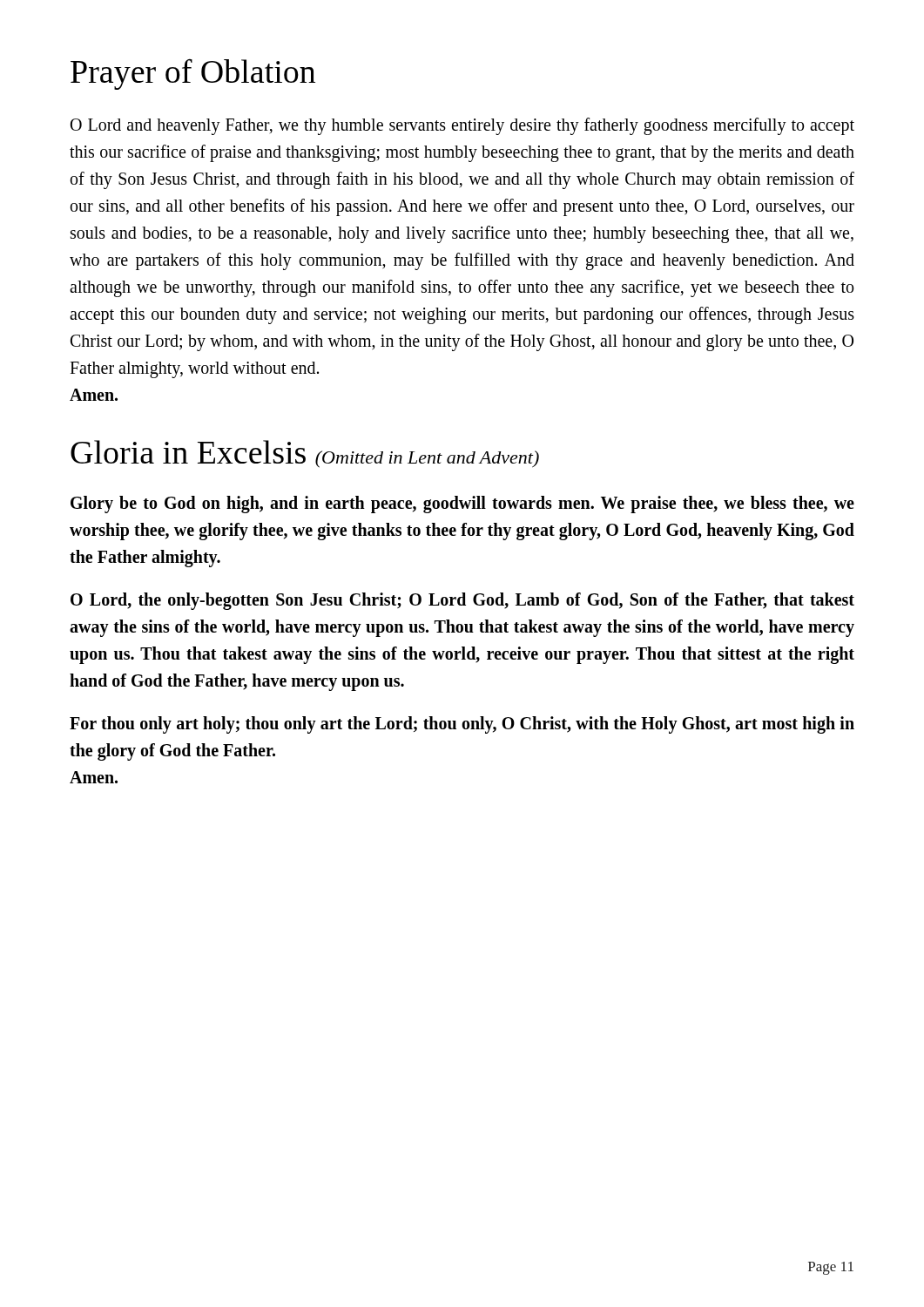Click on the section header with the text "Gloria in Excelsis (Omitted in Lent and Advent)"
The height and width of the screenshot is (1307, 924).
click(x=462, y=453)
